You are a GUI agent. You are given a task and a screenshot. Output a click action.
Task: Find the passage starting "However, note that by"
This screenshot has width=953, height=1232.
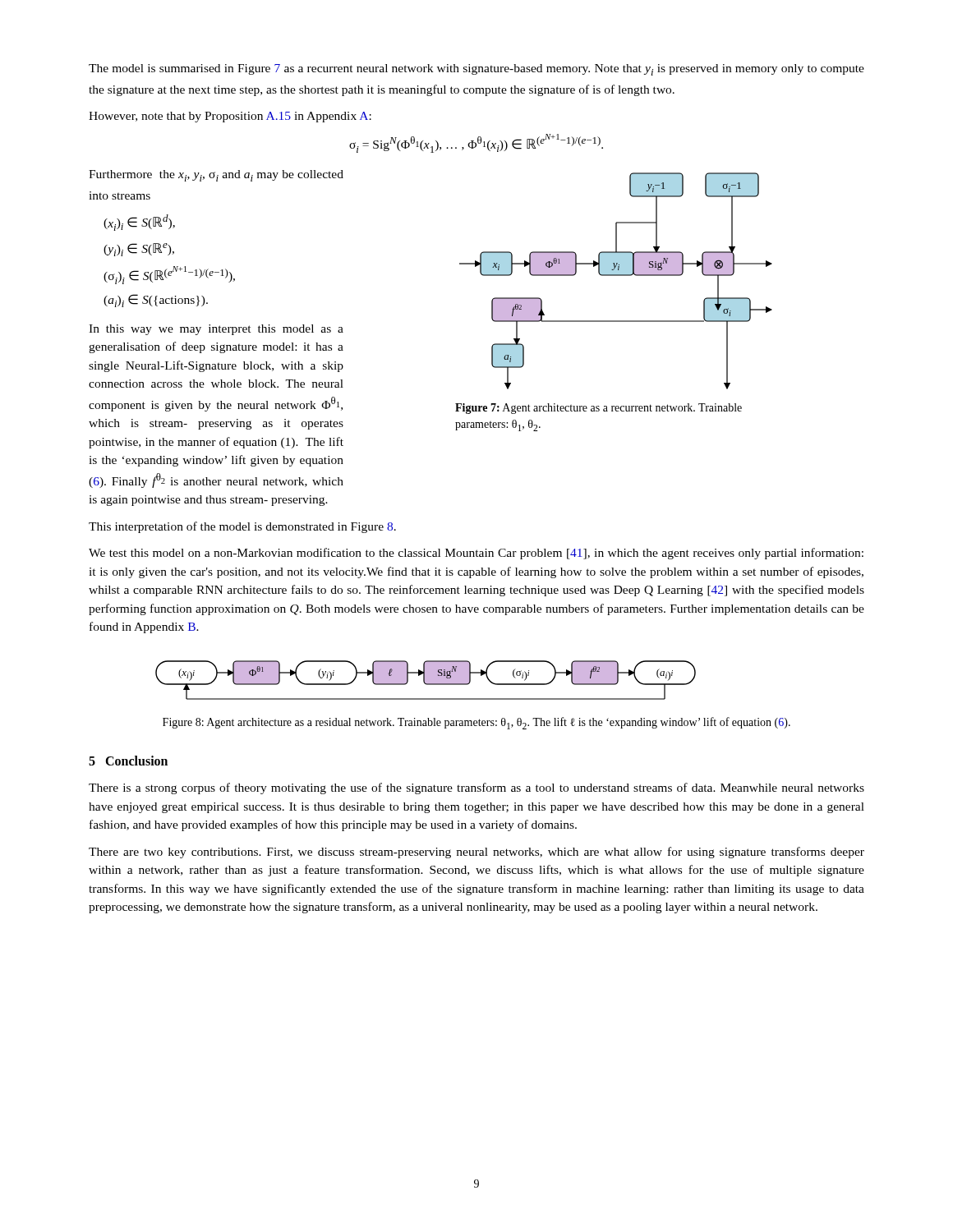point(230,116)
